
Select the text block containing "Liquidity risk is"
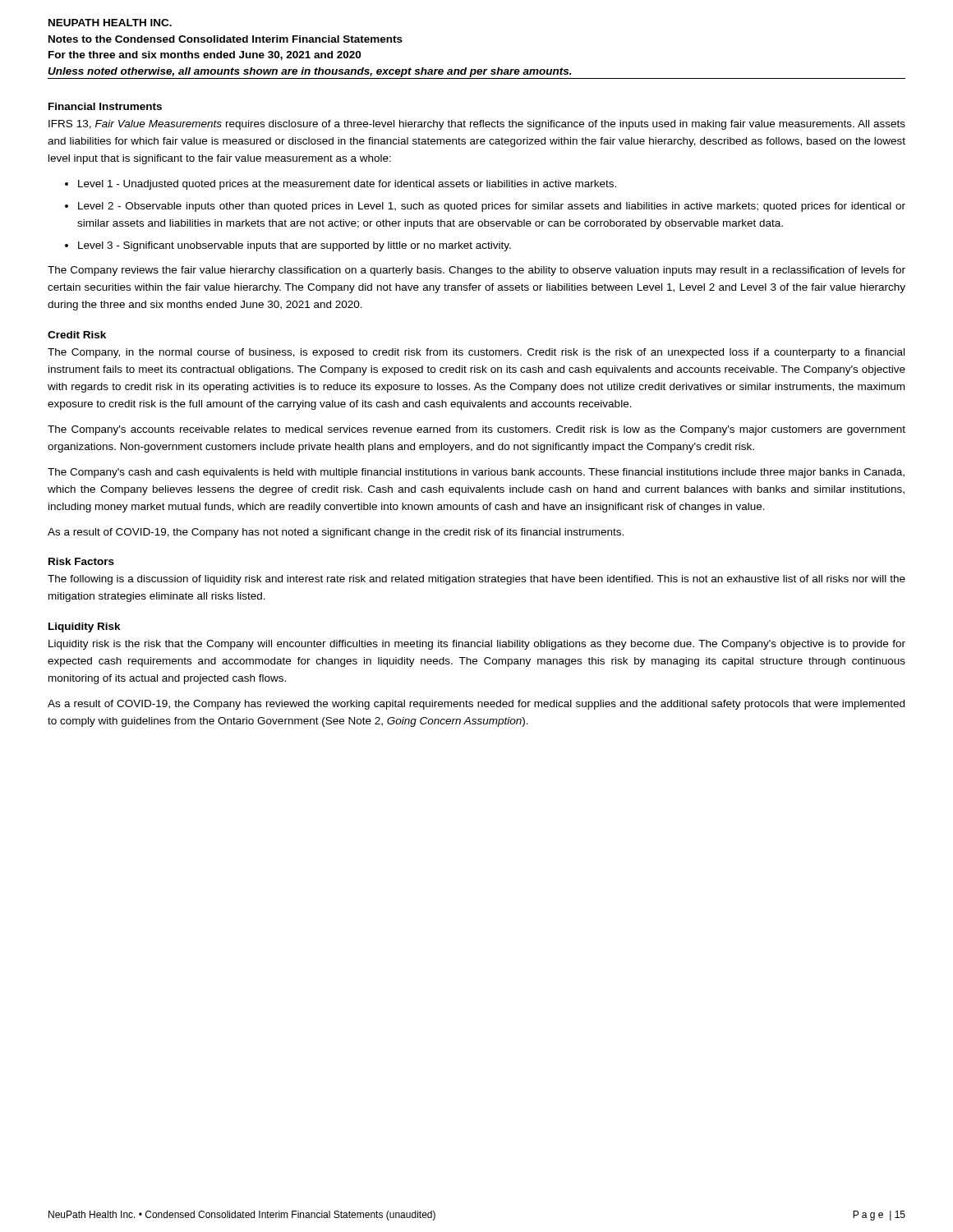(476, 661)
